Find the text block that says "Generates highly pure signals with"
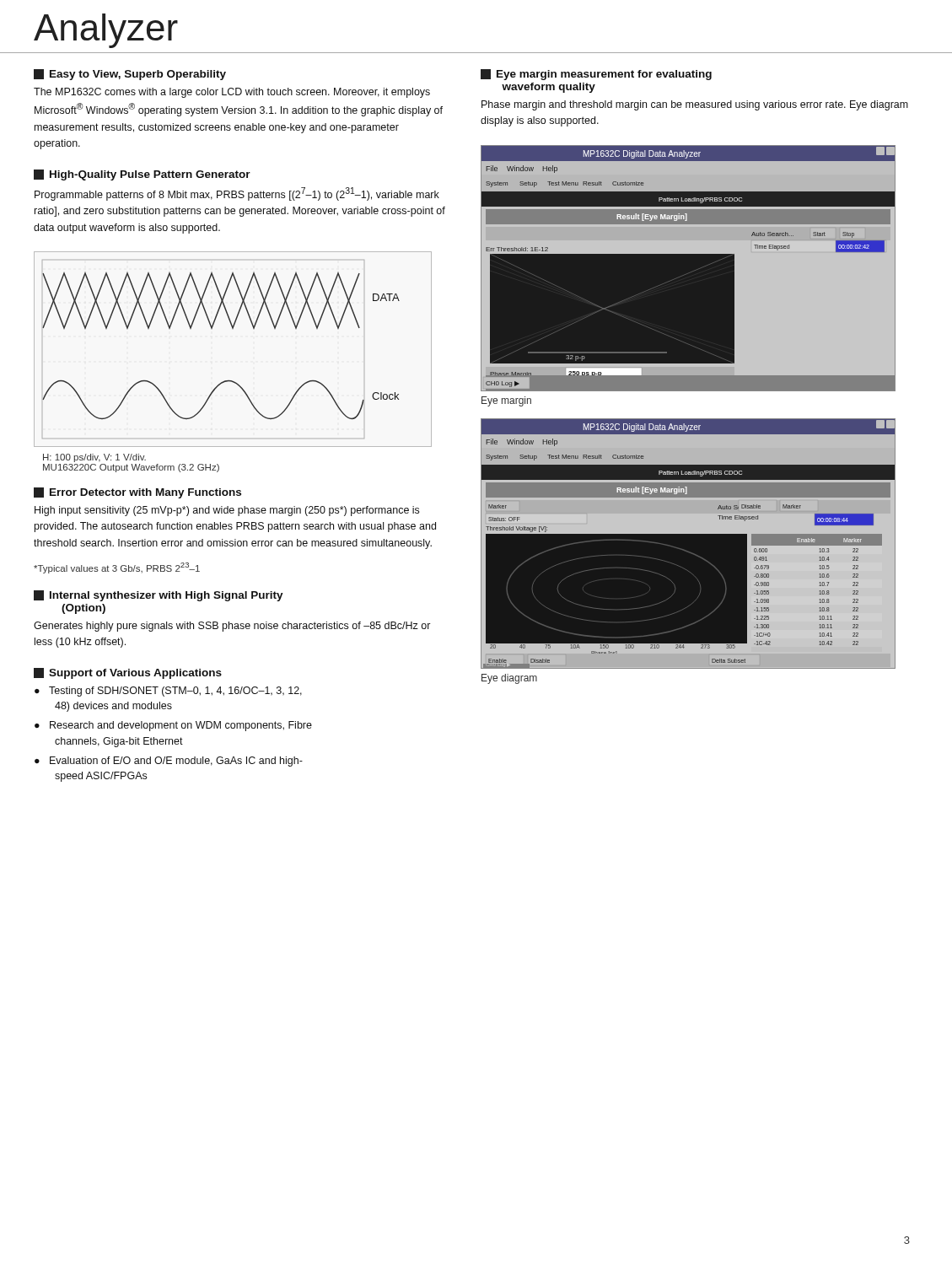This screenshot has width=952, height=1265. (x=232, y=634)
